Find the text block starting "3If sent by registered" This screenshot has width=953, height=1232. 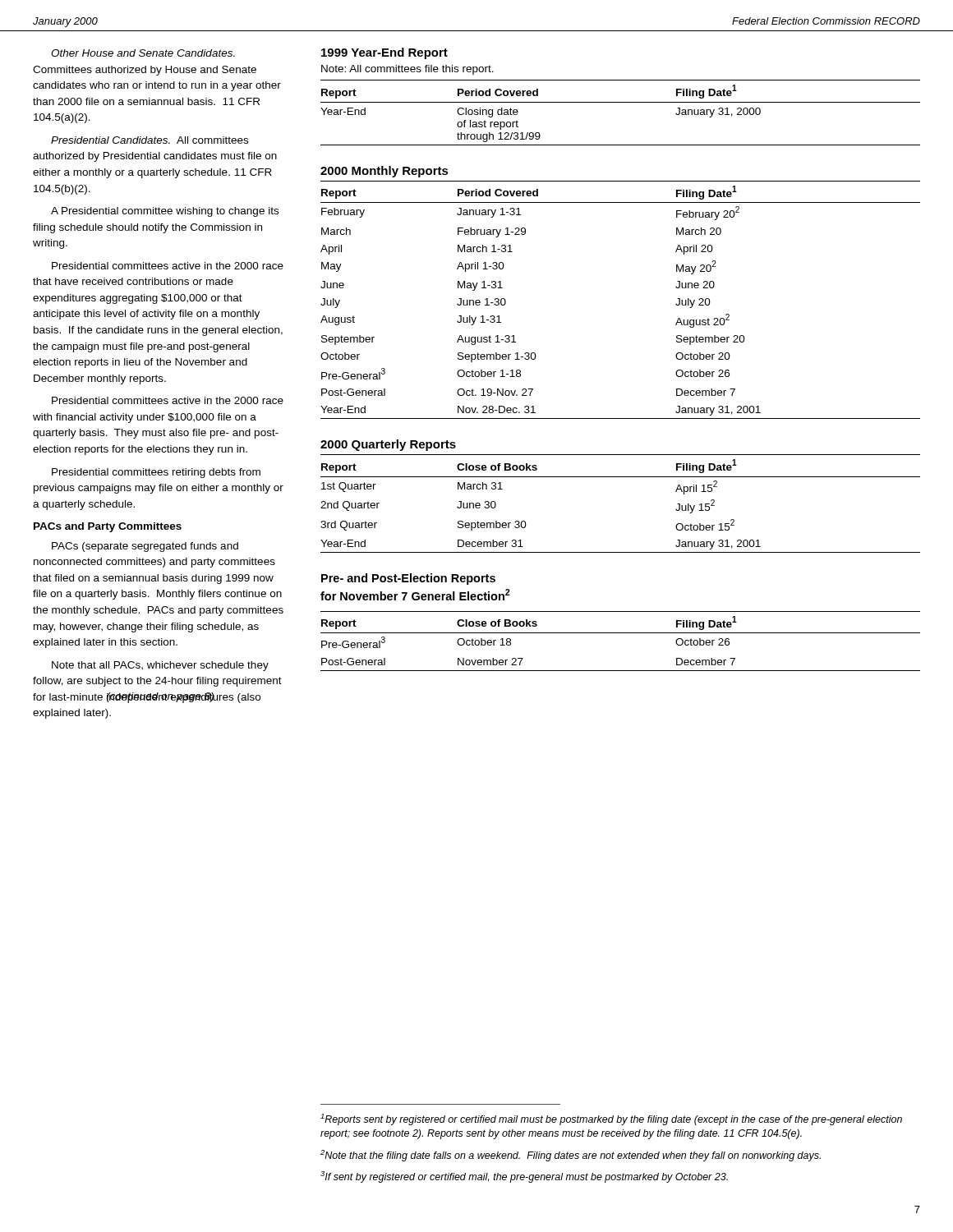pyautogui.click(x=620, y=1177)
